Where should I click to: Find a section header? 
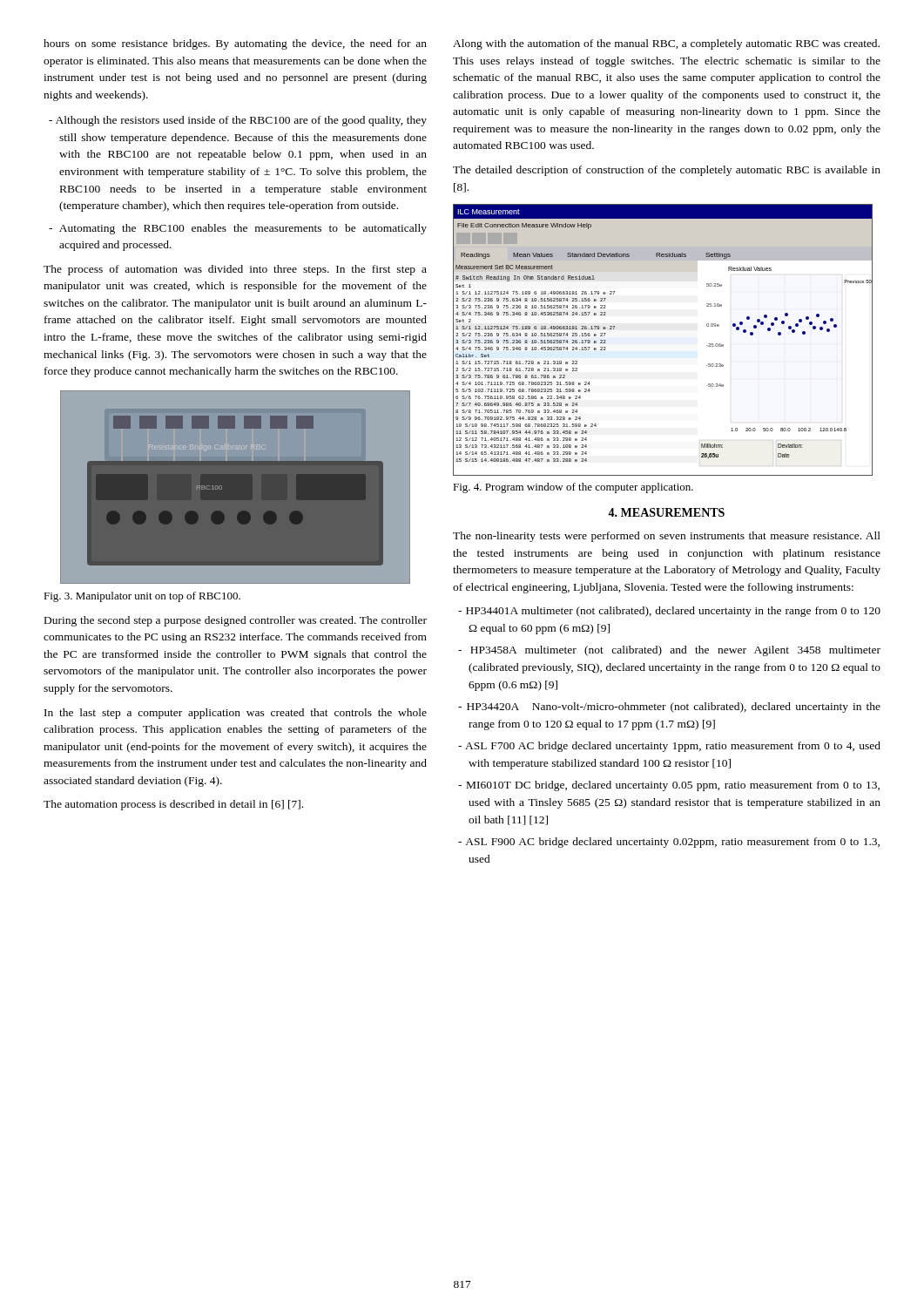click(667, 513)
